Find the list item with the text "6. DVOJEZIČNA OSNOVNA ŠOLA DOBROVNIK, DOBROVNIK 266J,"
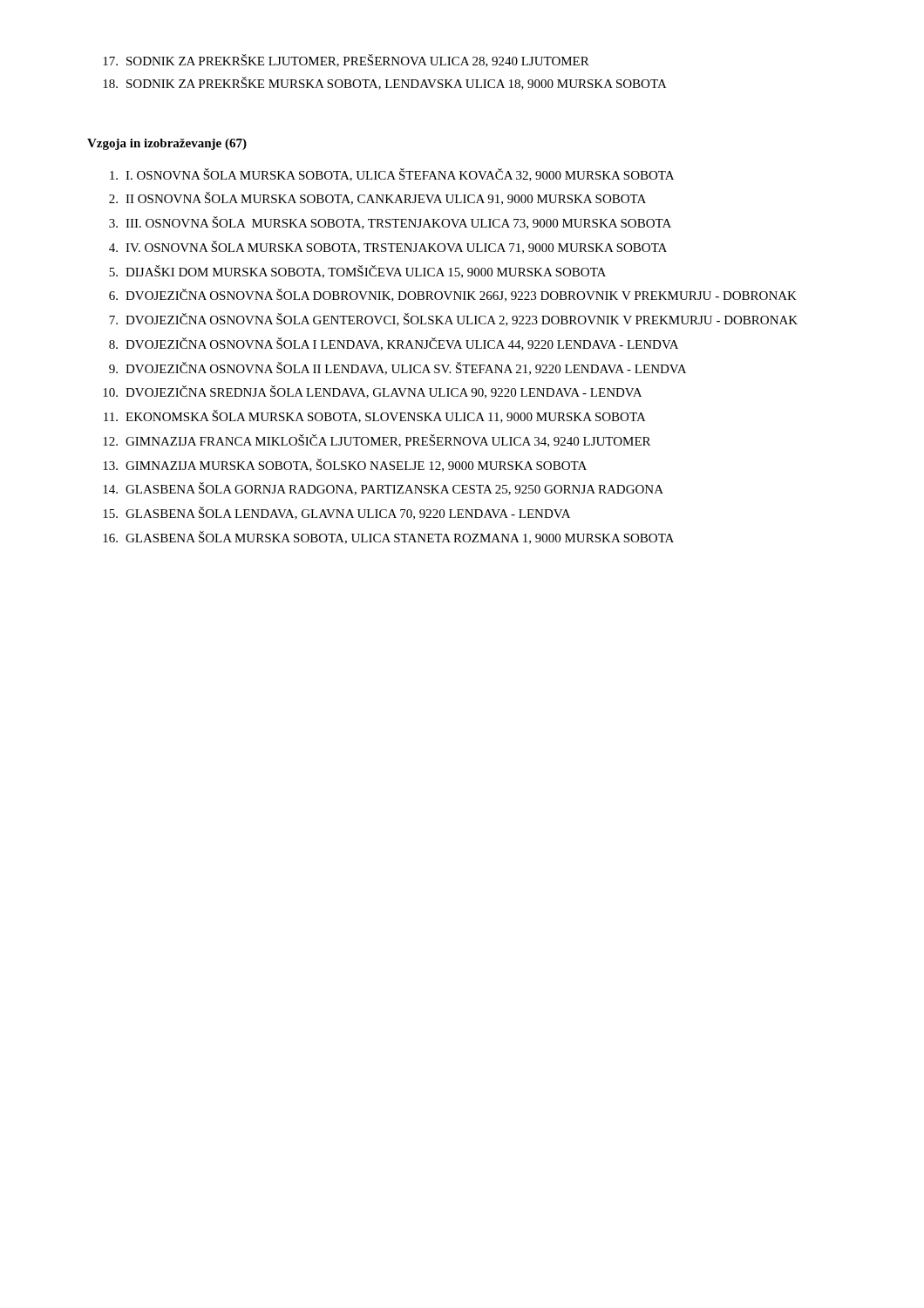The width and height of the screenshot is (924, 1308). pos(462,297)
